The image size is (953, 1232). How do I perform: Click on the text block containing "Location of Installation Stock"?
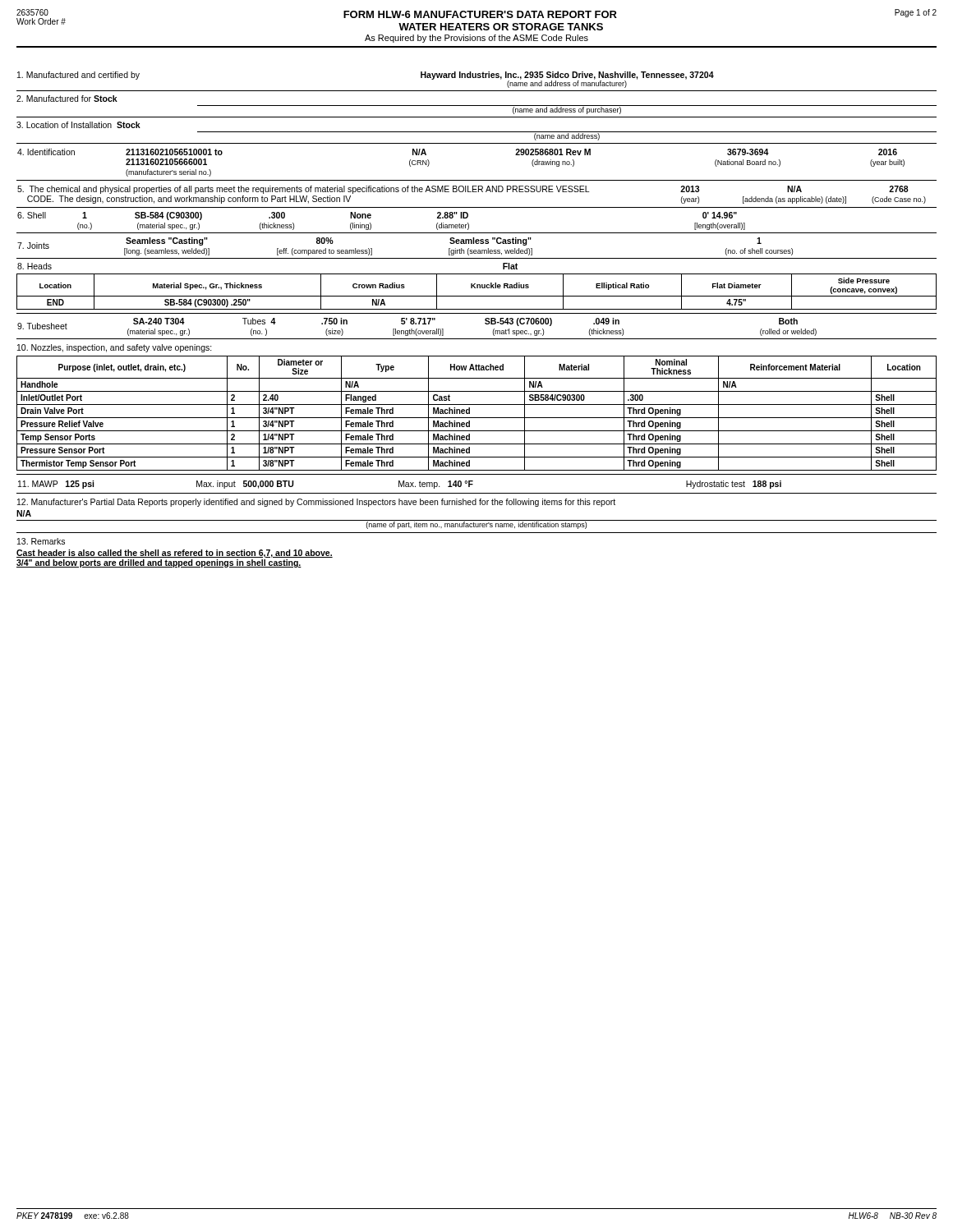476,130
